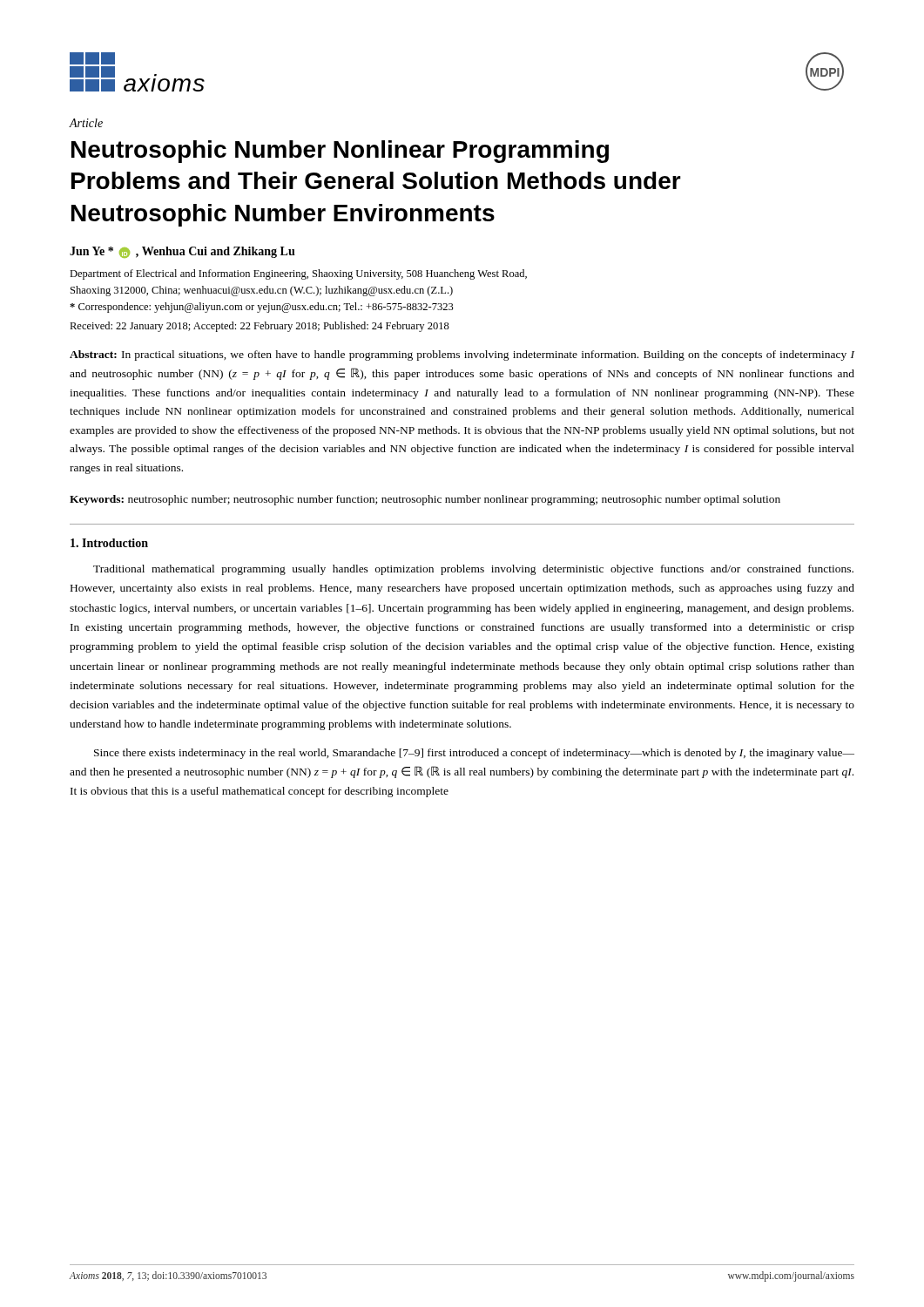Viewport: 924px width, 1307px height.
Task: Locate the text "1. Introduction"
Action: [109, 543]
